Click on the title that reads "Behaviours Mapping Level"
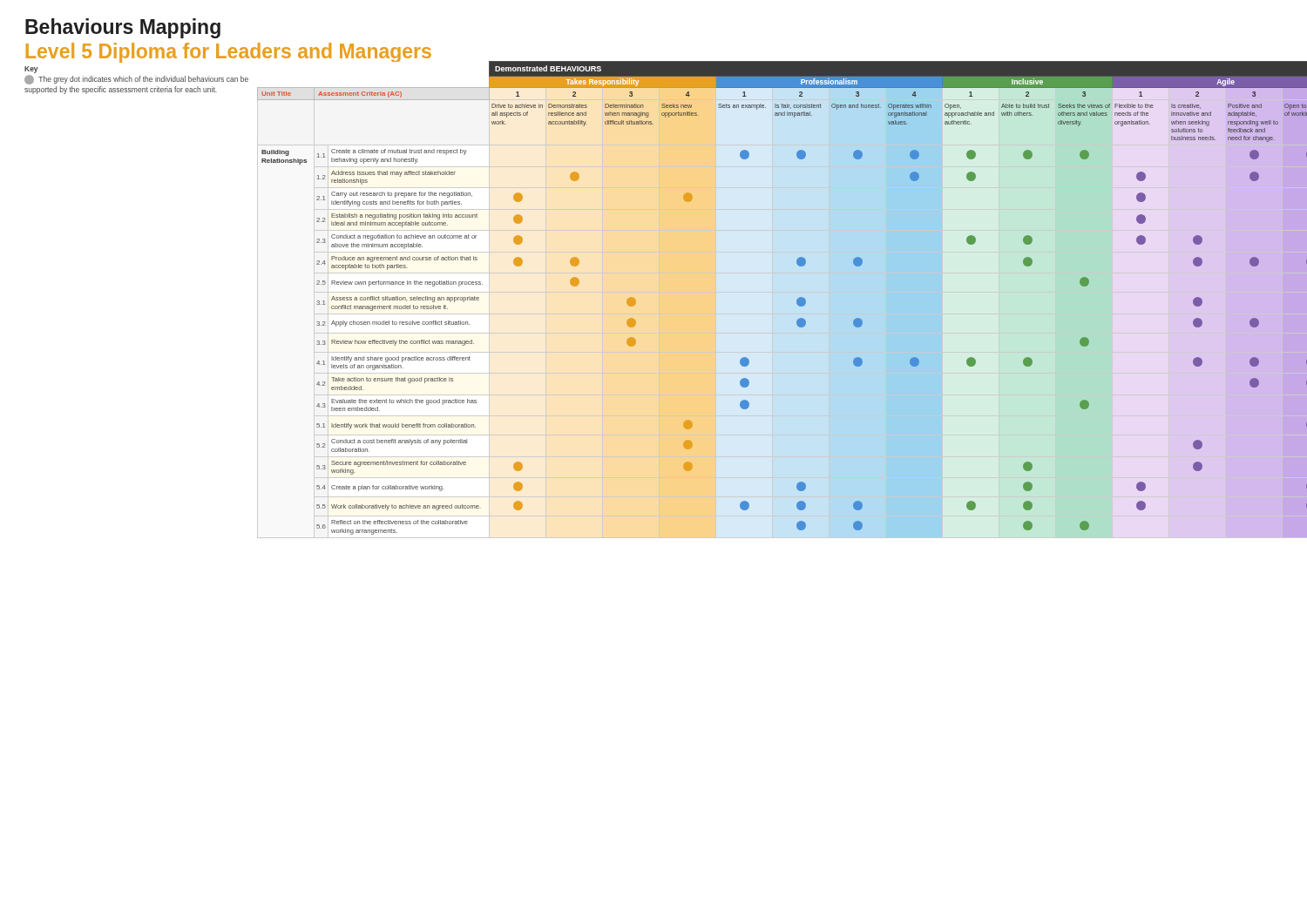Viewport: 1307px width, 924px height. [x=228, y=40]
